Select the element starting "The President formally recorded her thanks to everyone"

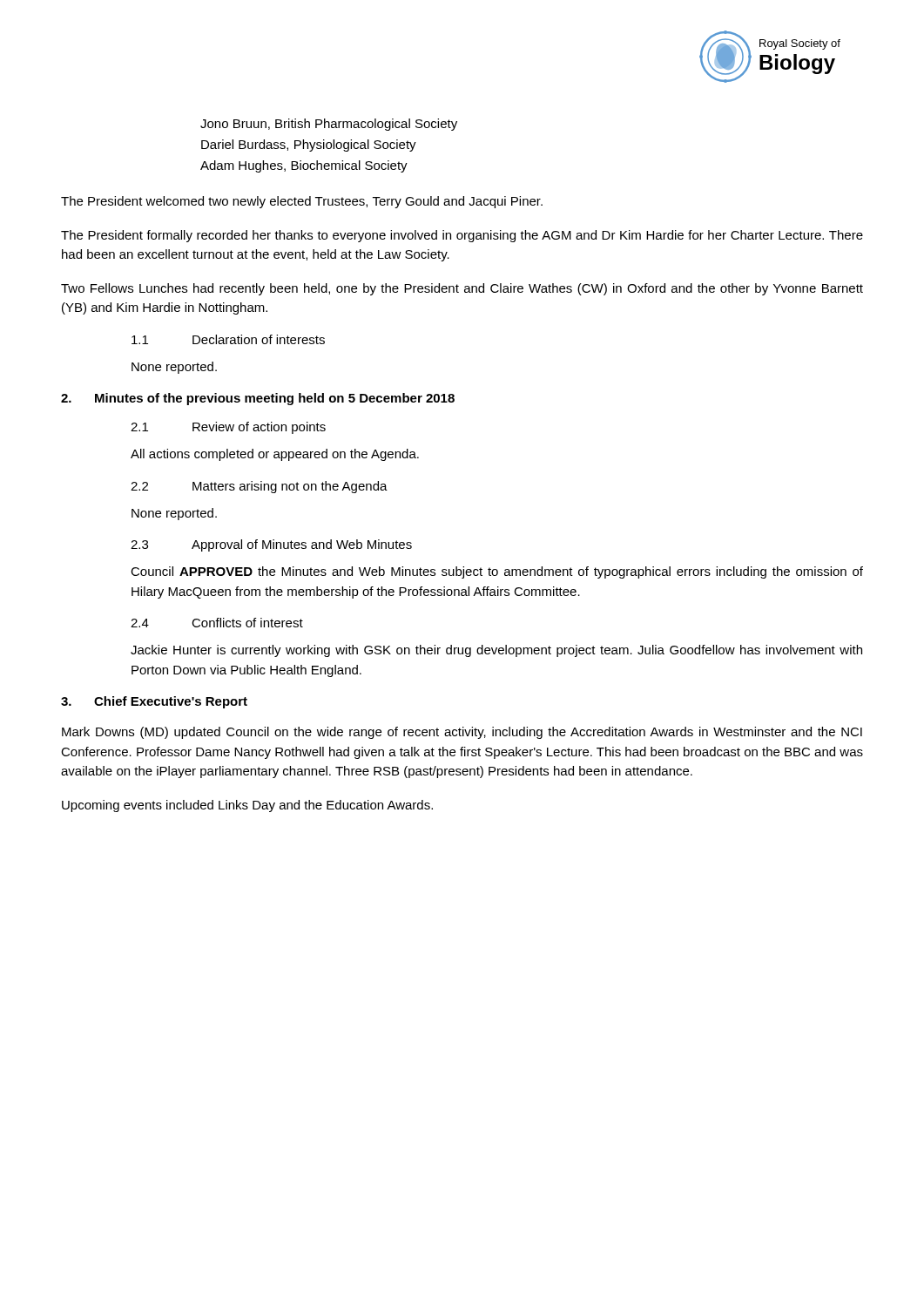coord(462,244)
